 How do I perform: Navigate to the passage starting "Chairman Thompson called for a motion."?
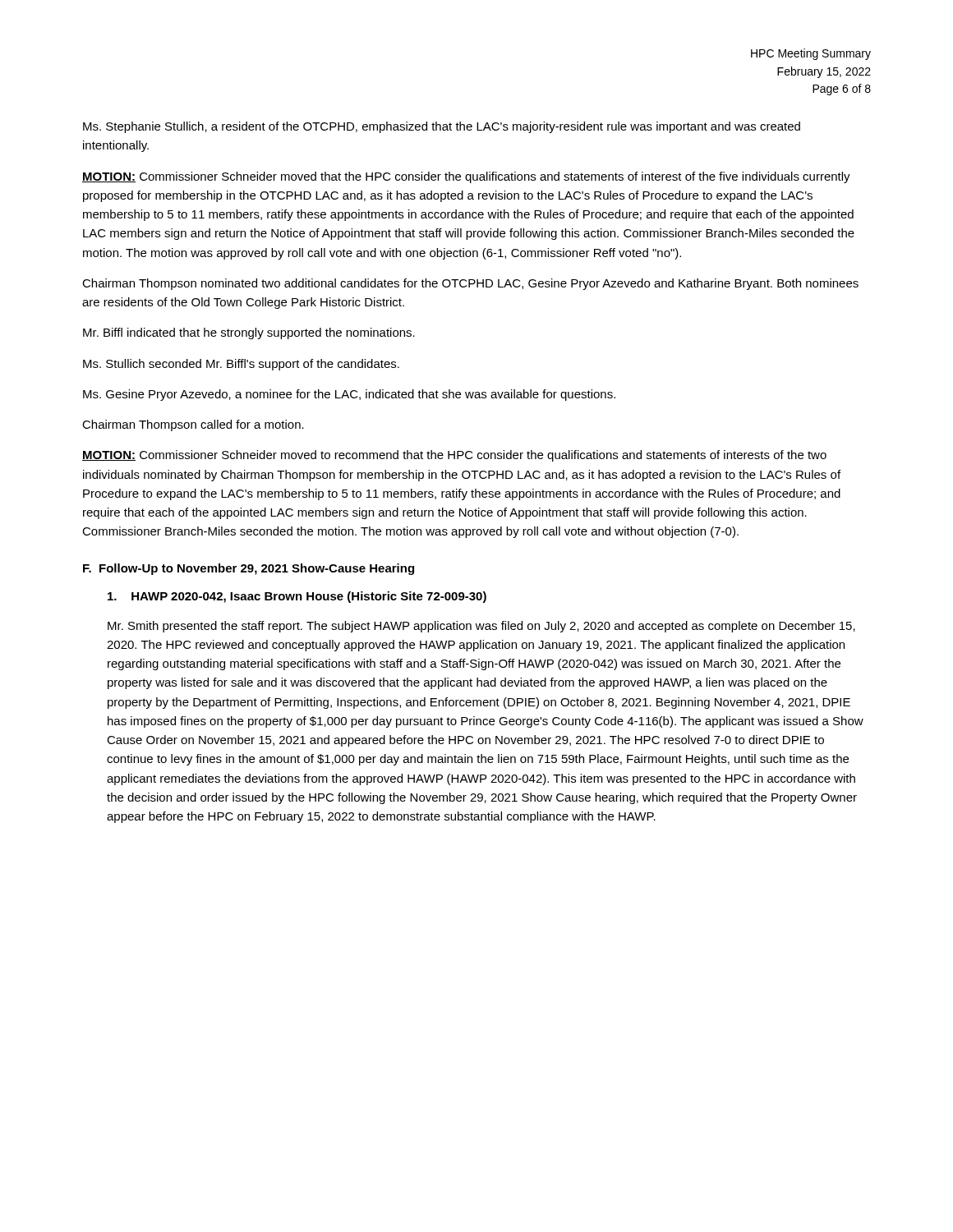(193, 424)
